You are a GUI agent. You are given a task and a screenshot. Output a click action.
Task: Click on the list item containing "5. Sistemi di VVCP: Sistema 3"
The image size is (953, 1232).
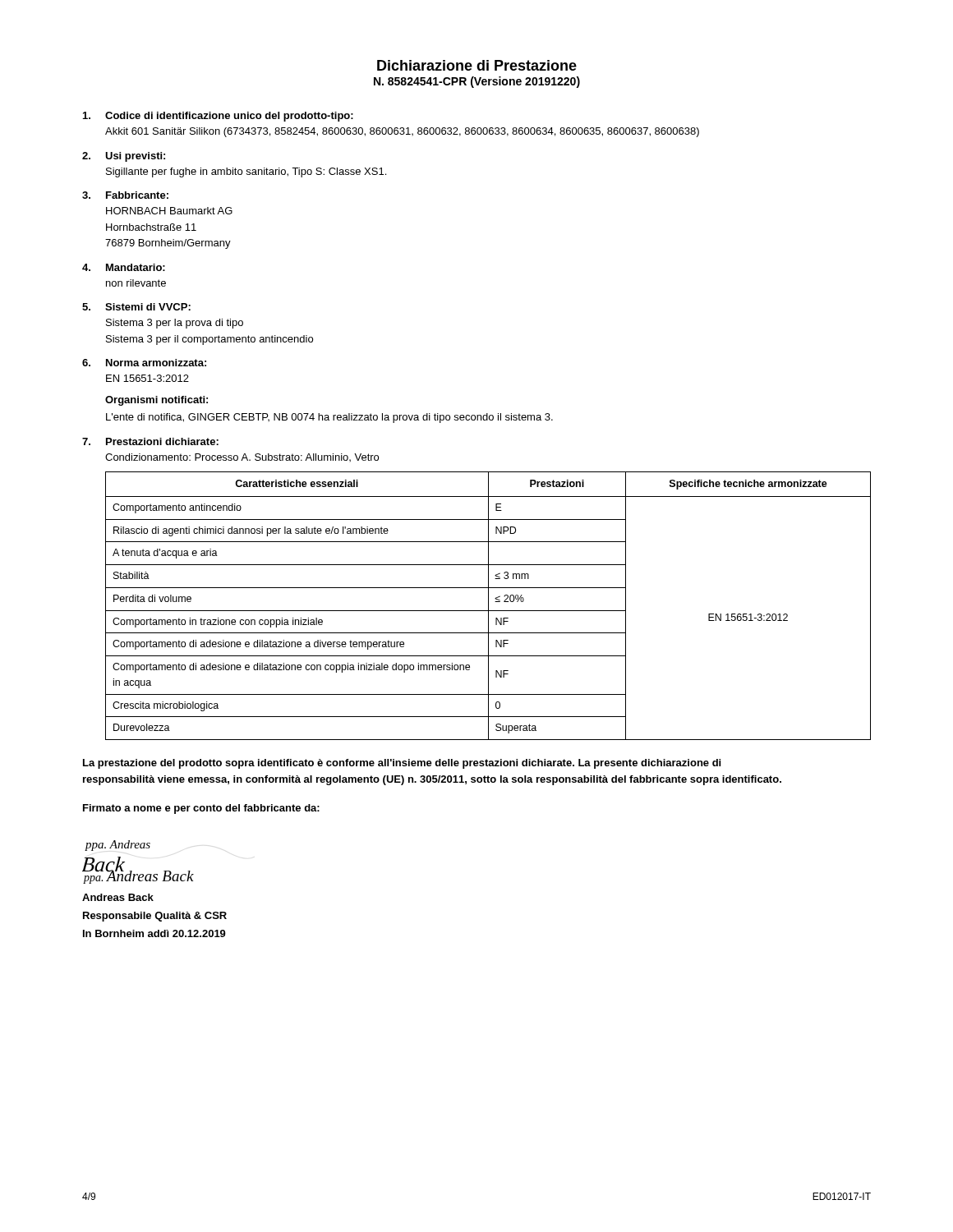pyautogui.click(x=136, y=307)
